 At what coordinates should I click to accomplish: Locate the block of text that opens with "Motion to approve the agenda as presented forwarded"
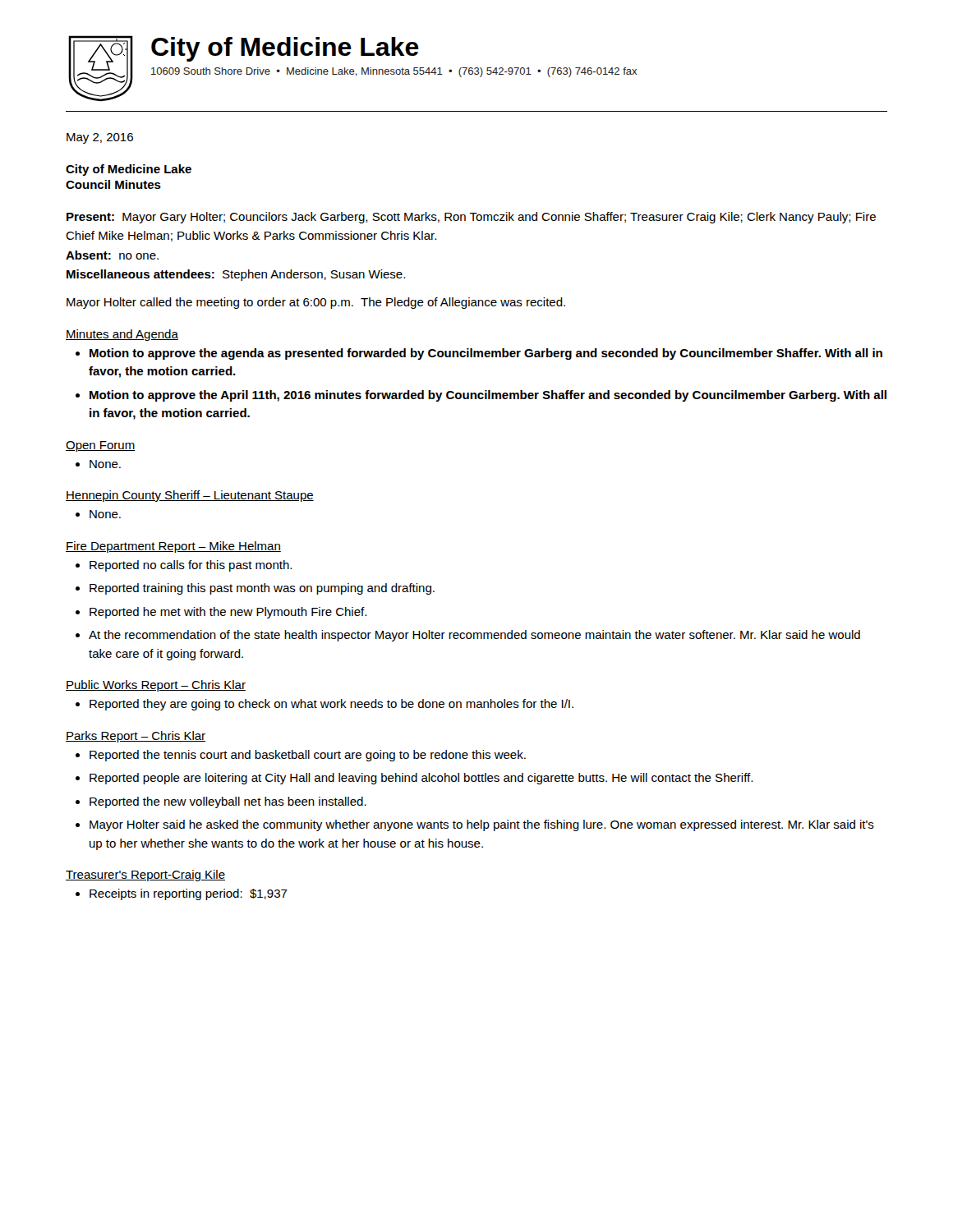click(486, 362)
